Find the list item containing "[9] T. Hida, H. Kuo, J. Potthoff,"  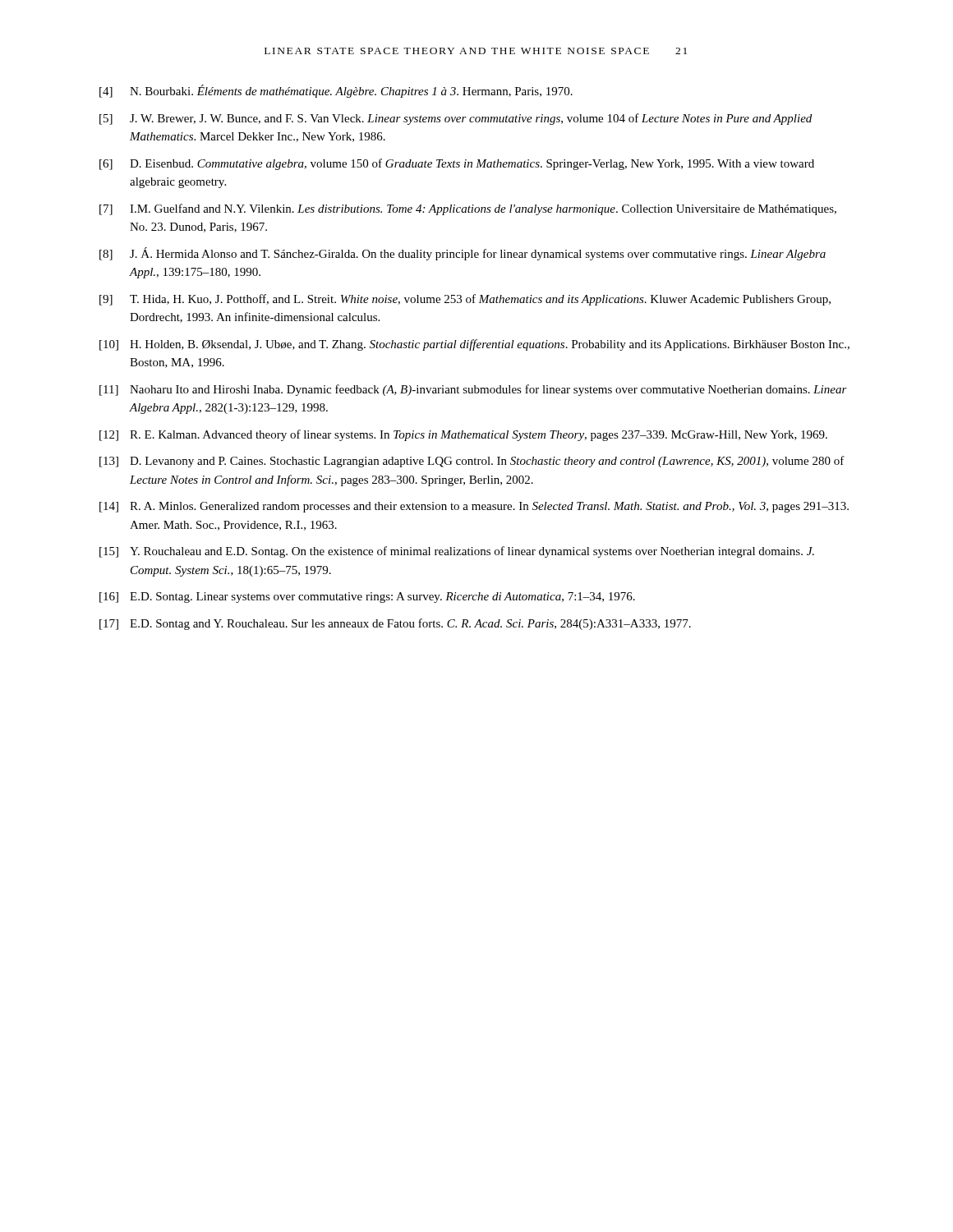pyautogui.click(x=476, y=308)
